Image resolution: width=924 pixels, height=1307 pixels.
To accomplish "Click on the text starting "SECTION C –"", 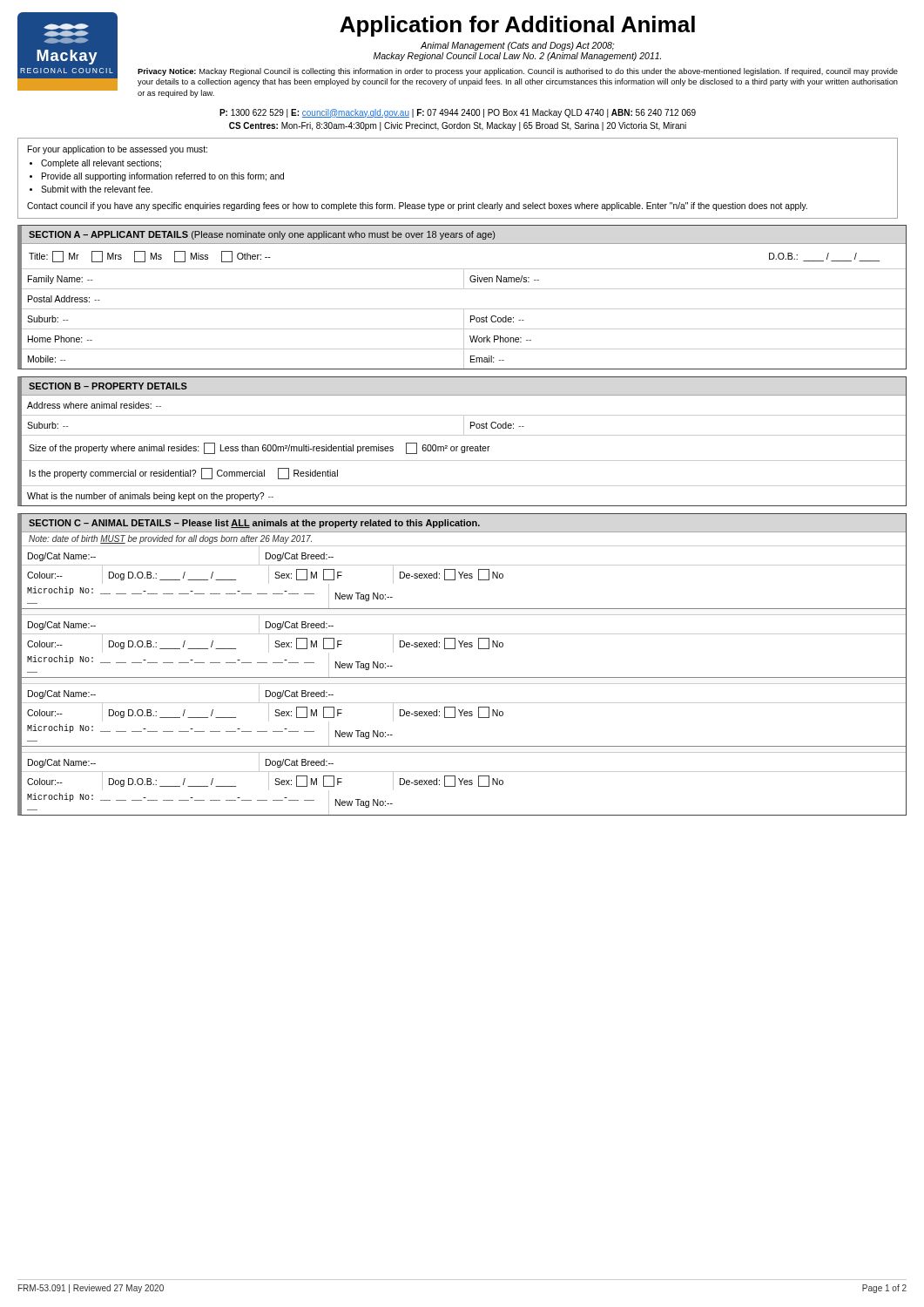I will pyautogui.click(x=254, y=523).
